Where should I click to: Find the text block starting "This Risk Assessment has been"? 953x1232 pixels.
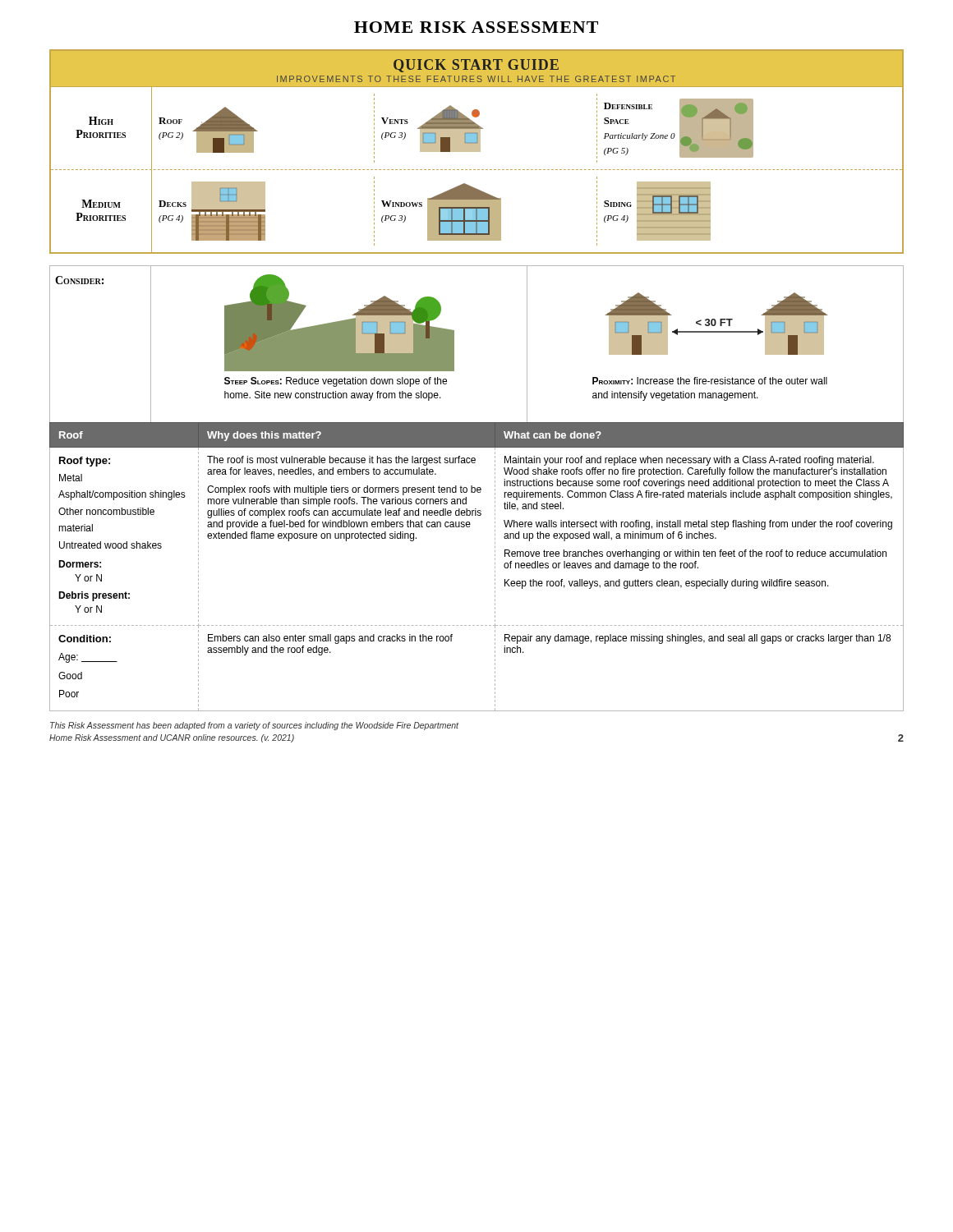coord(254,731)
